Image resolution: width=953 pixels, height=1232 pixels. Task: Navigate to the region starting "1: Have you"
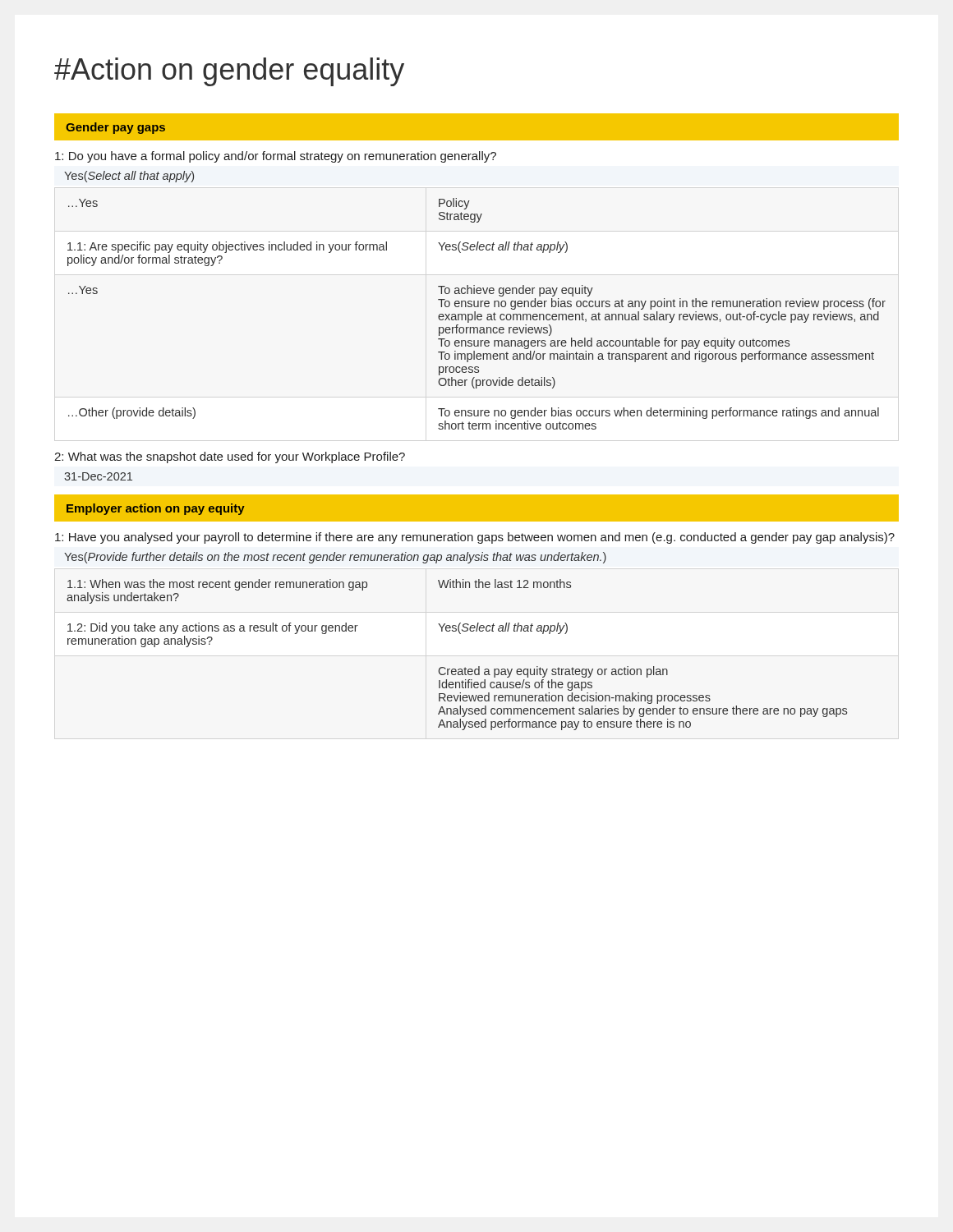tap(476, 537)
